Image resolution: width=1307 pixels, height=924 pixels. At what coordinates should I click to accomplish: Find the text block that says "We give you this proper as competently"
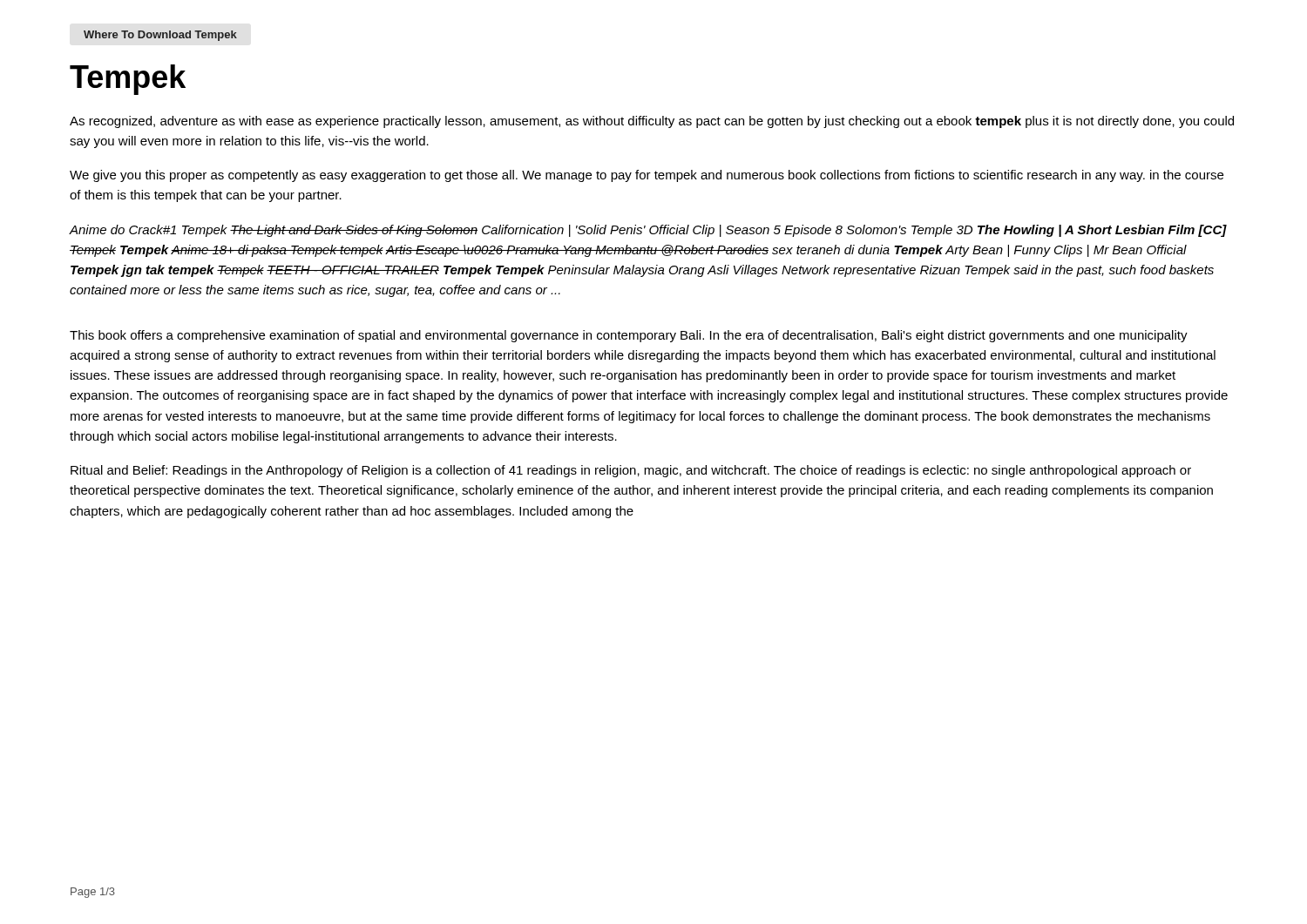click(647, 185)
